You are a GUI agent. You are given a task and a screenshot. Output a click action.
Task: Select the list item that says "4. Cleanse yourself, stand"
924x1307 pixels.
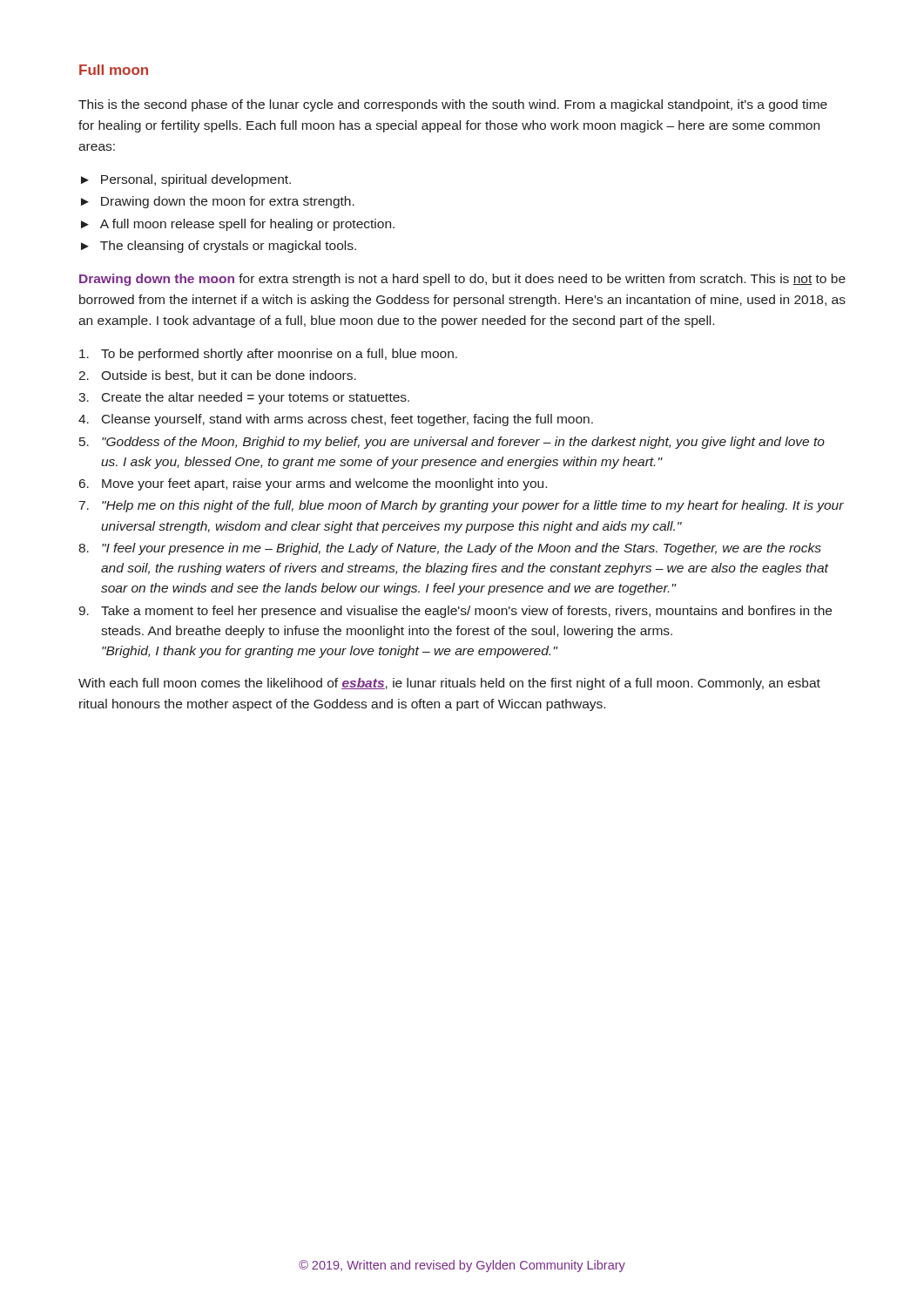[x=336, y=419]
